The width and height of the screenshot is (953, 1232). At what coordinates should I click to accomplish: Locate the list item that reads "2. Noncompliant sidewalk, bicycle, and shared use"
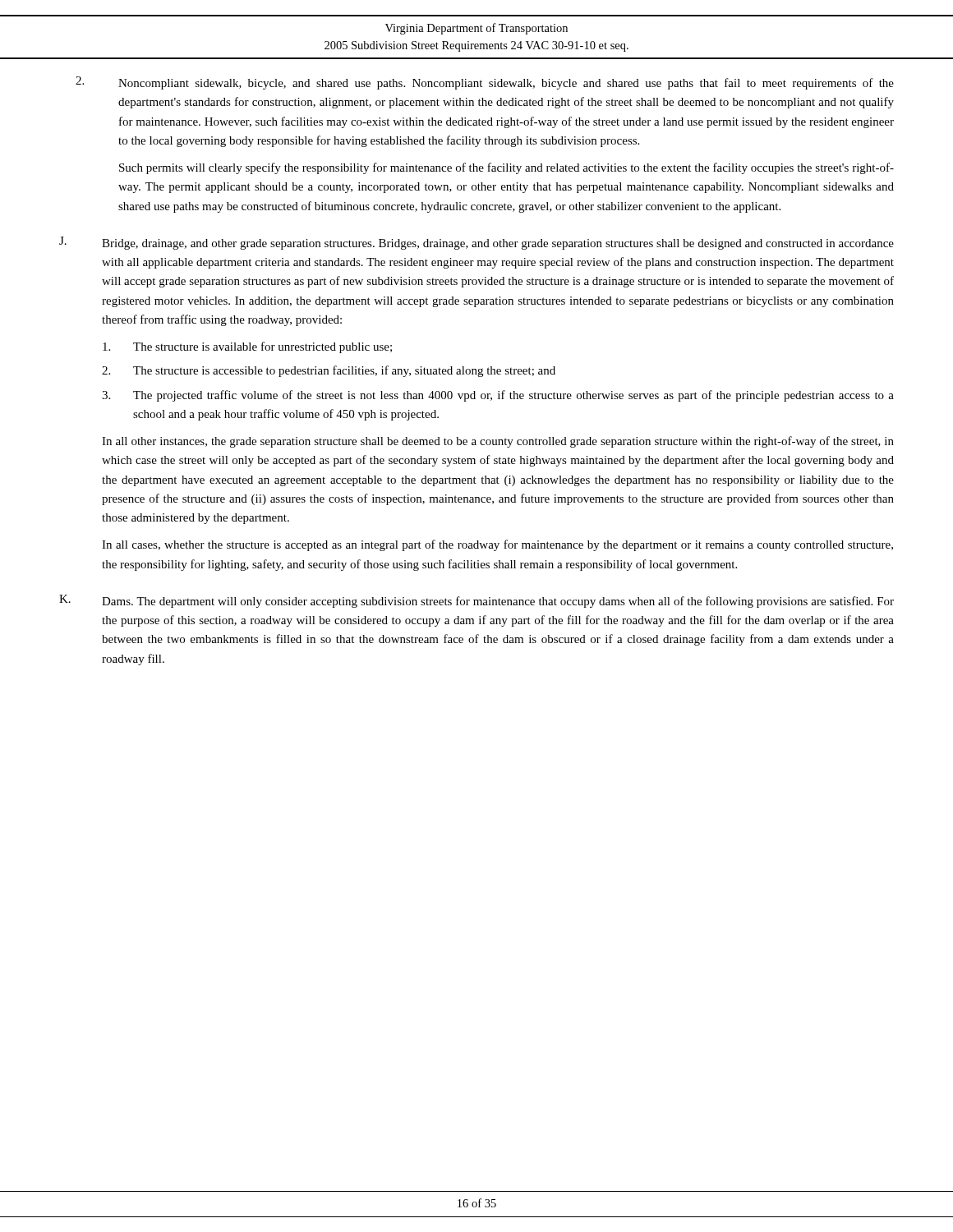[x=476, y=149]
